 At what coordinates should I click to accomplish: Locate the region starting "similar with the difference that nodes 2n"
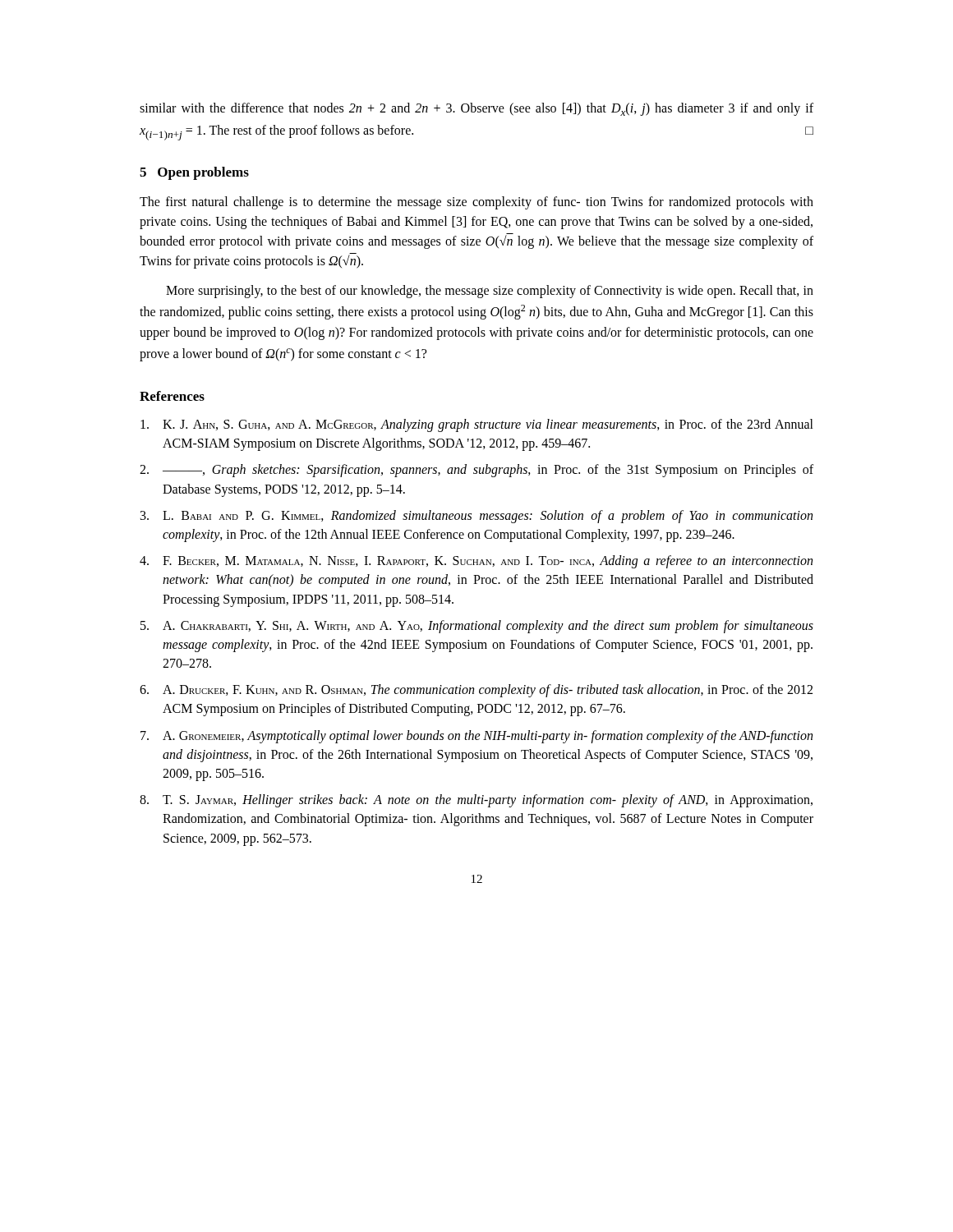(476, 121)
